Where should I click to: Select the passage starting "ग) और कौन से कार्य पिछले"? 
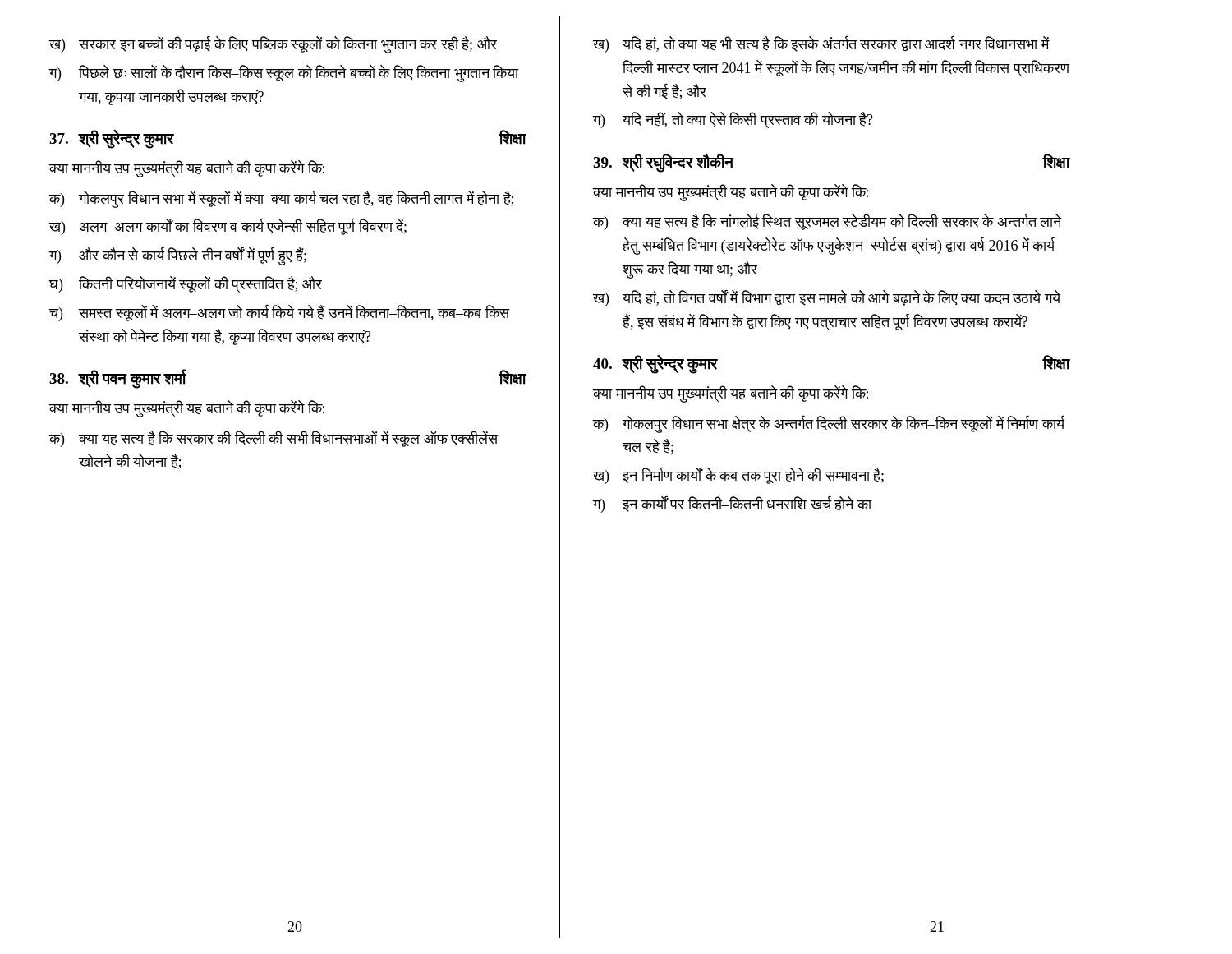(287, 256)
